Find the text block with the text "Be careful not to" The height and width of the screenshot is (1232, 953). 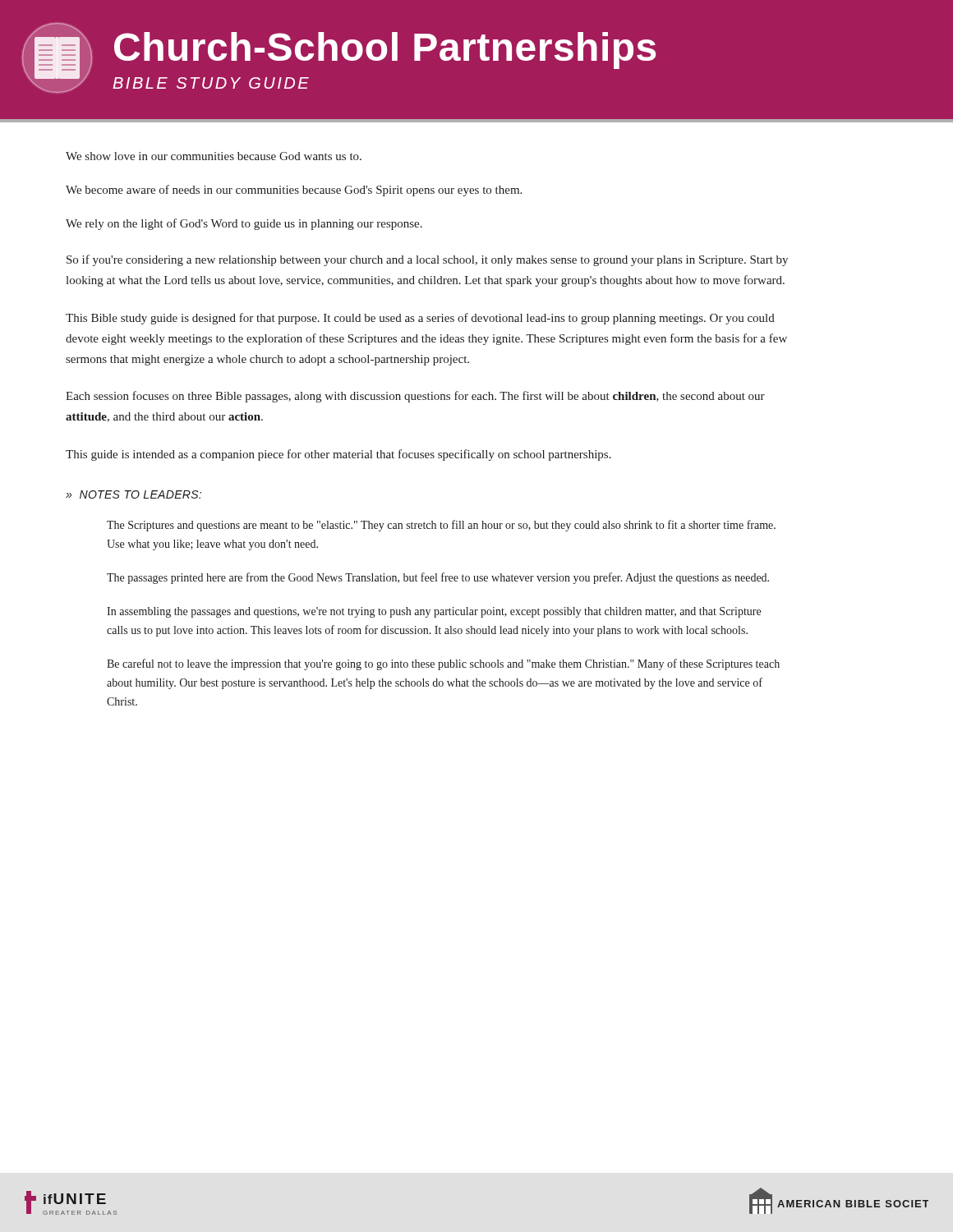pyautogui.click(x=443, y=683)
